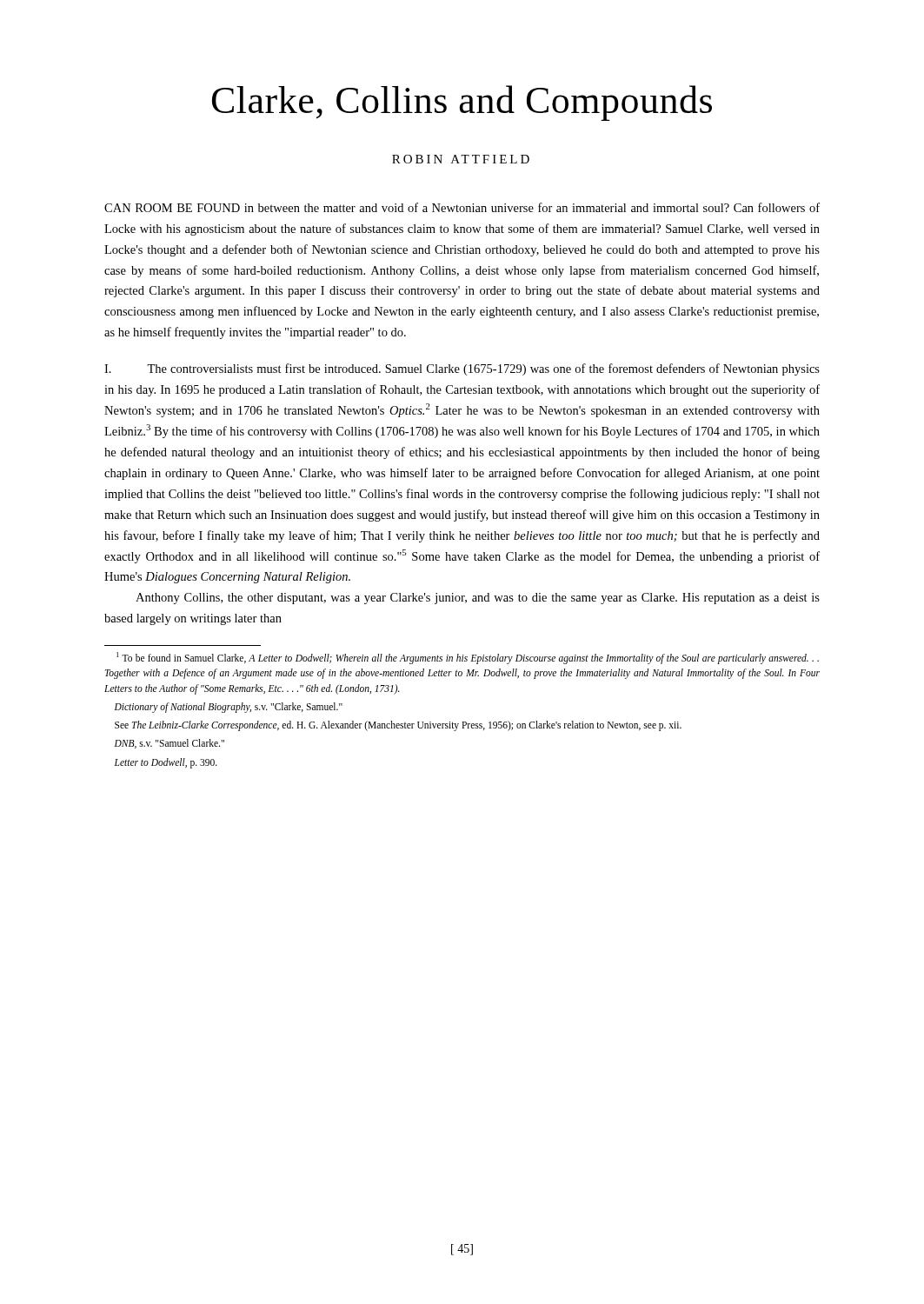Click on the text block that says "CAN ROOM BE FOUND"
This screenshot has width=924, height=1304.
point(462,270)
